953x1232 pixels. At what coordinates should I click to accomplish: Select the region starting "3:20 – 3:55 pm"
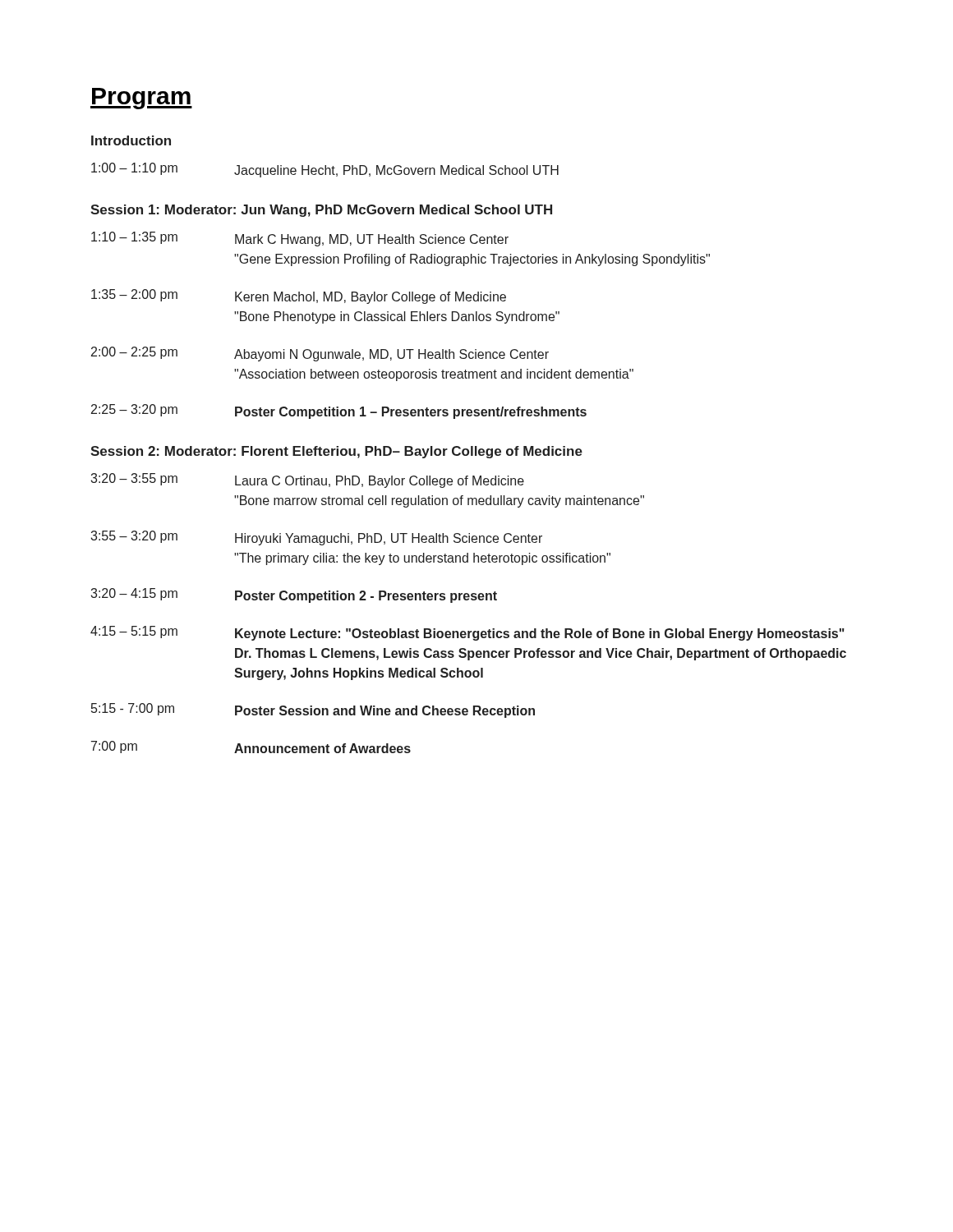click(x=476, y=491)
